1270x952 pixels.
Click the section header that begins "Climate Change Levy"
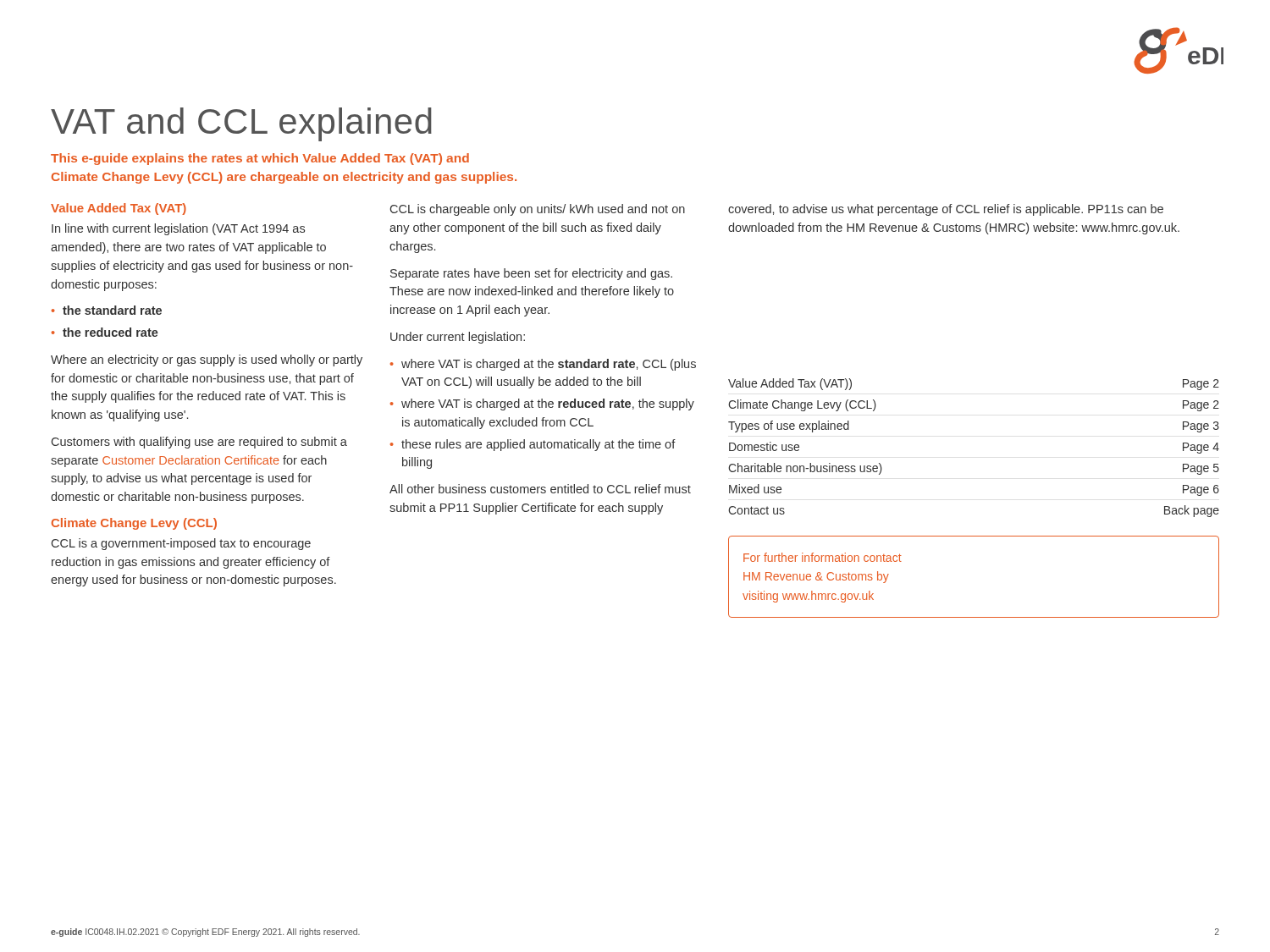pos(134,522)
